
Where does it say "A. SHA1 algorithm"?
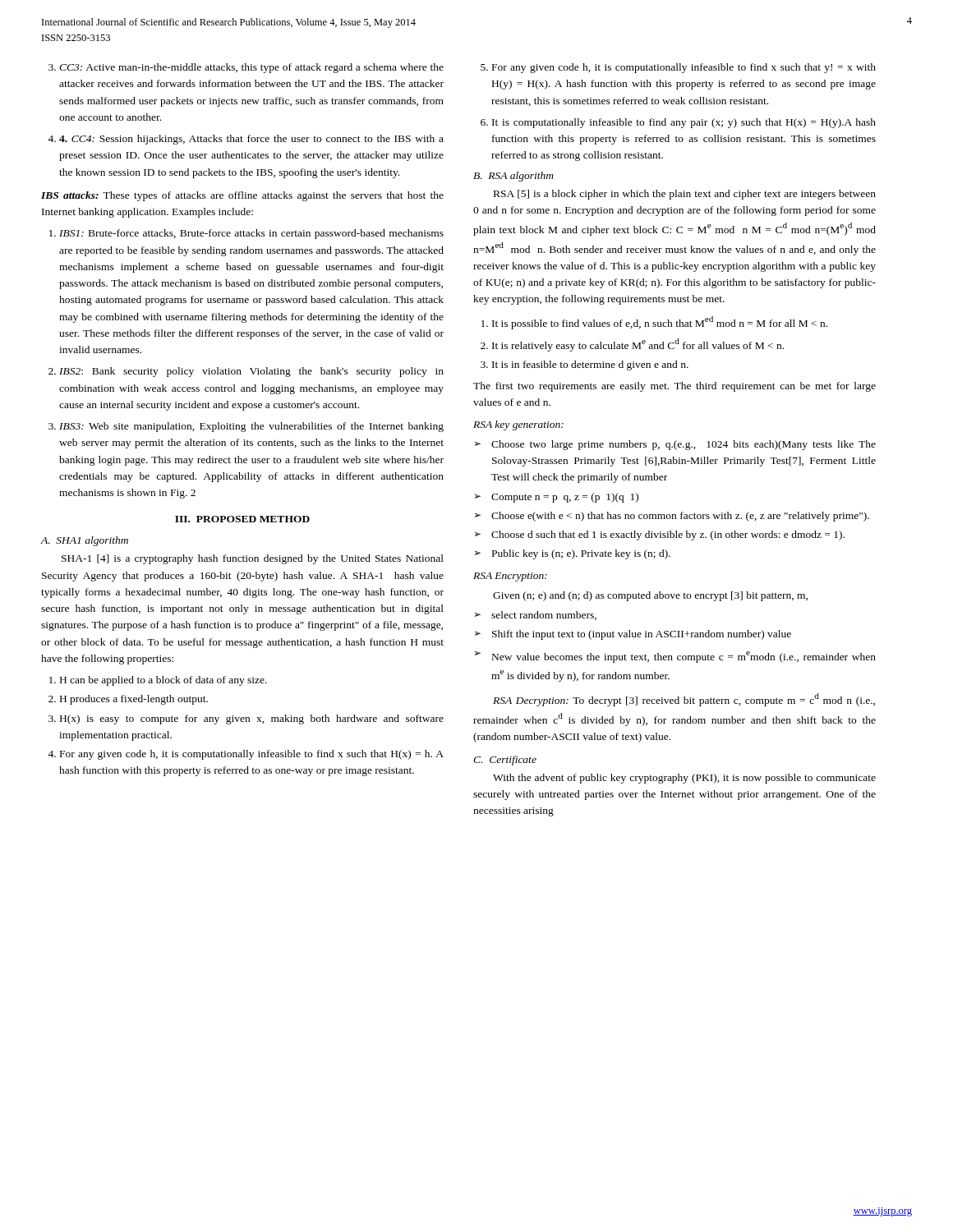tap(85, 540)
